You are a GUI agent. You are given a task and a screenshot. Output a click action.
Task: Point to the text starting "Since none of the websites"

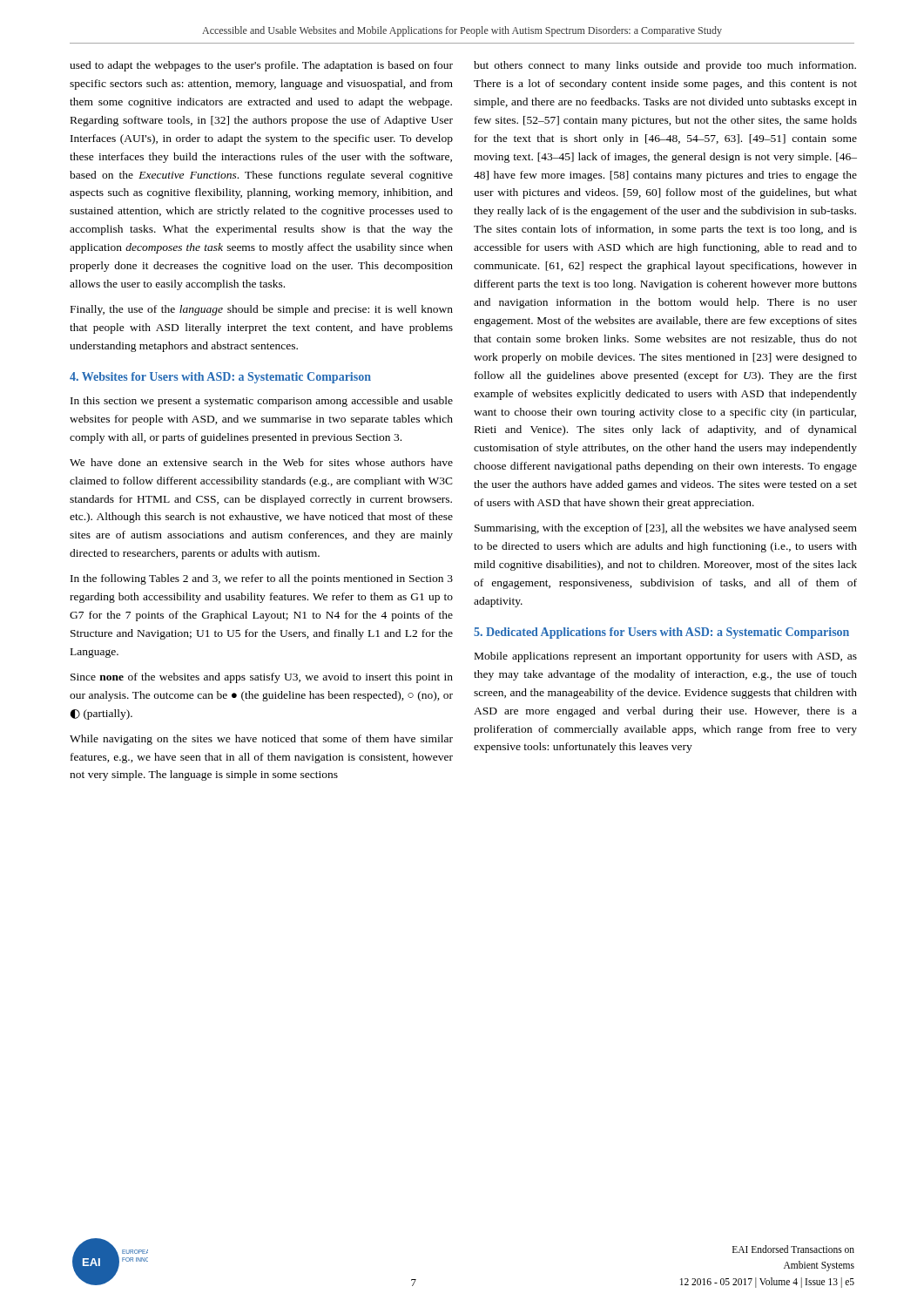[261, 726]
